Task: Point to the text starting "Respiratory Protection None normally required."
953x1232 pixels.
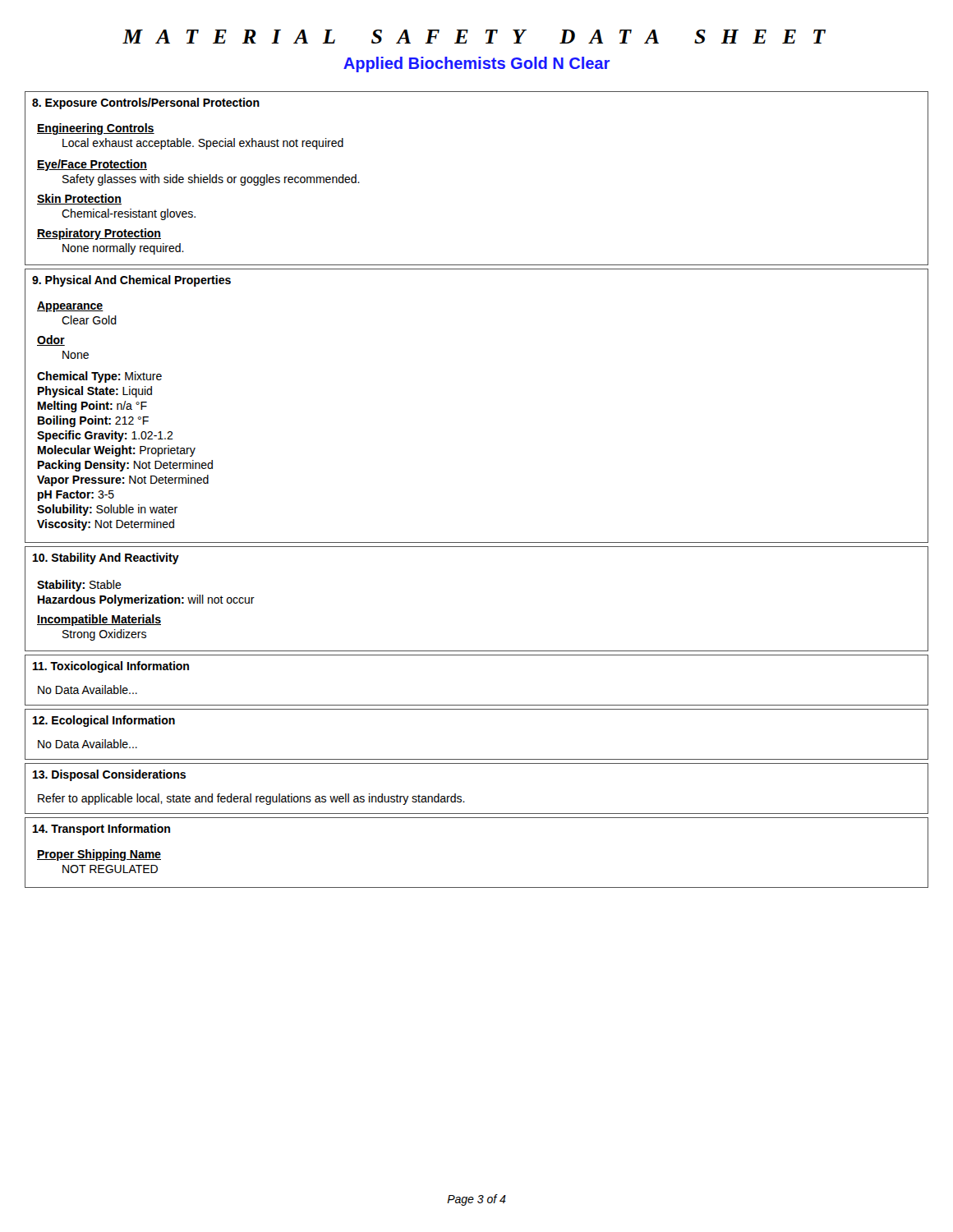Action: (x=99, y=234)
